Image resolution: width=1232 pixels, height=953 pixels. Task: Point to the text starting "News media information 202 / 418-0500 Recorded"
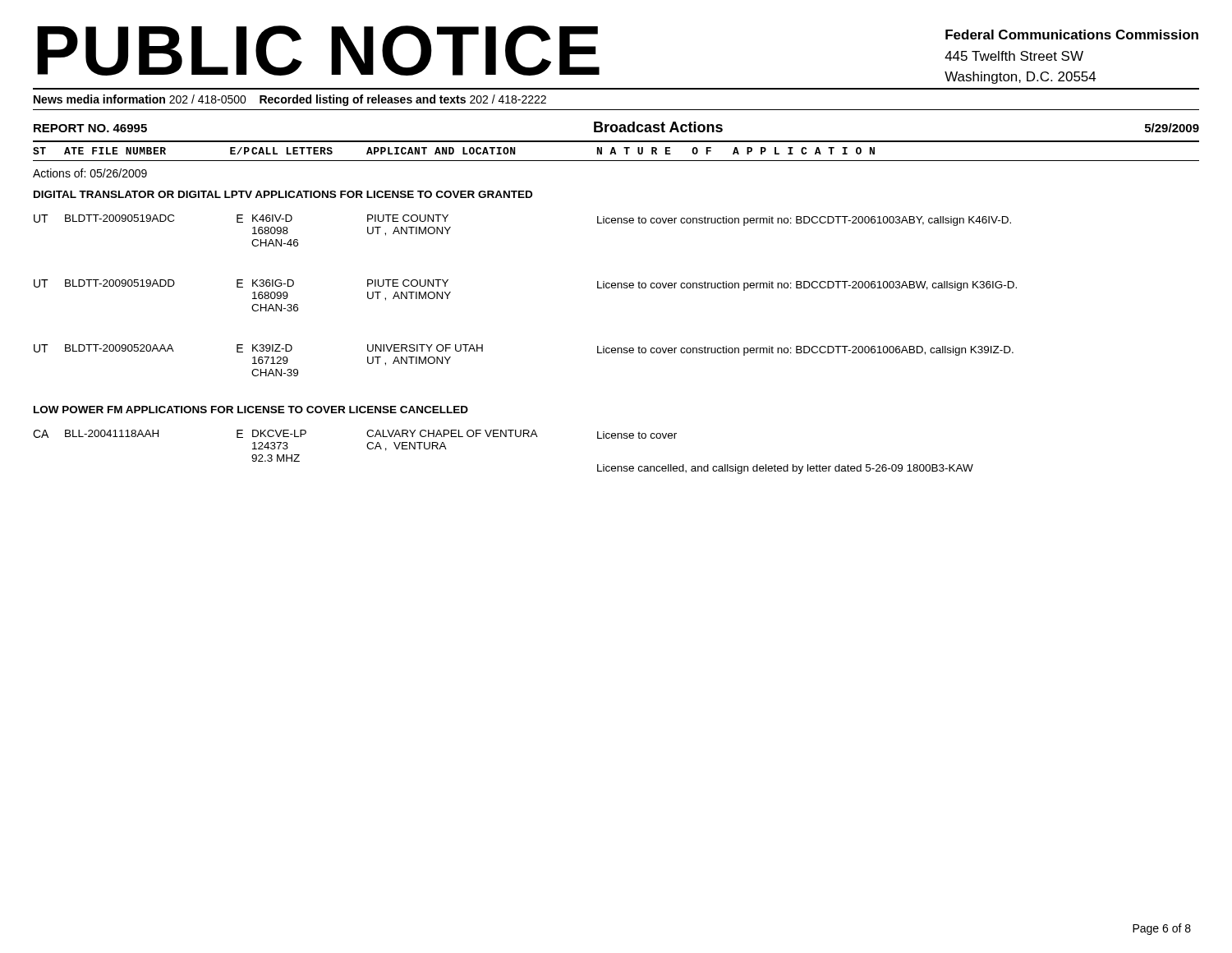(x=290, y=99)
